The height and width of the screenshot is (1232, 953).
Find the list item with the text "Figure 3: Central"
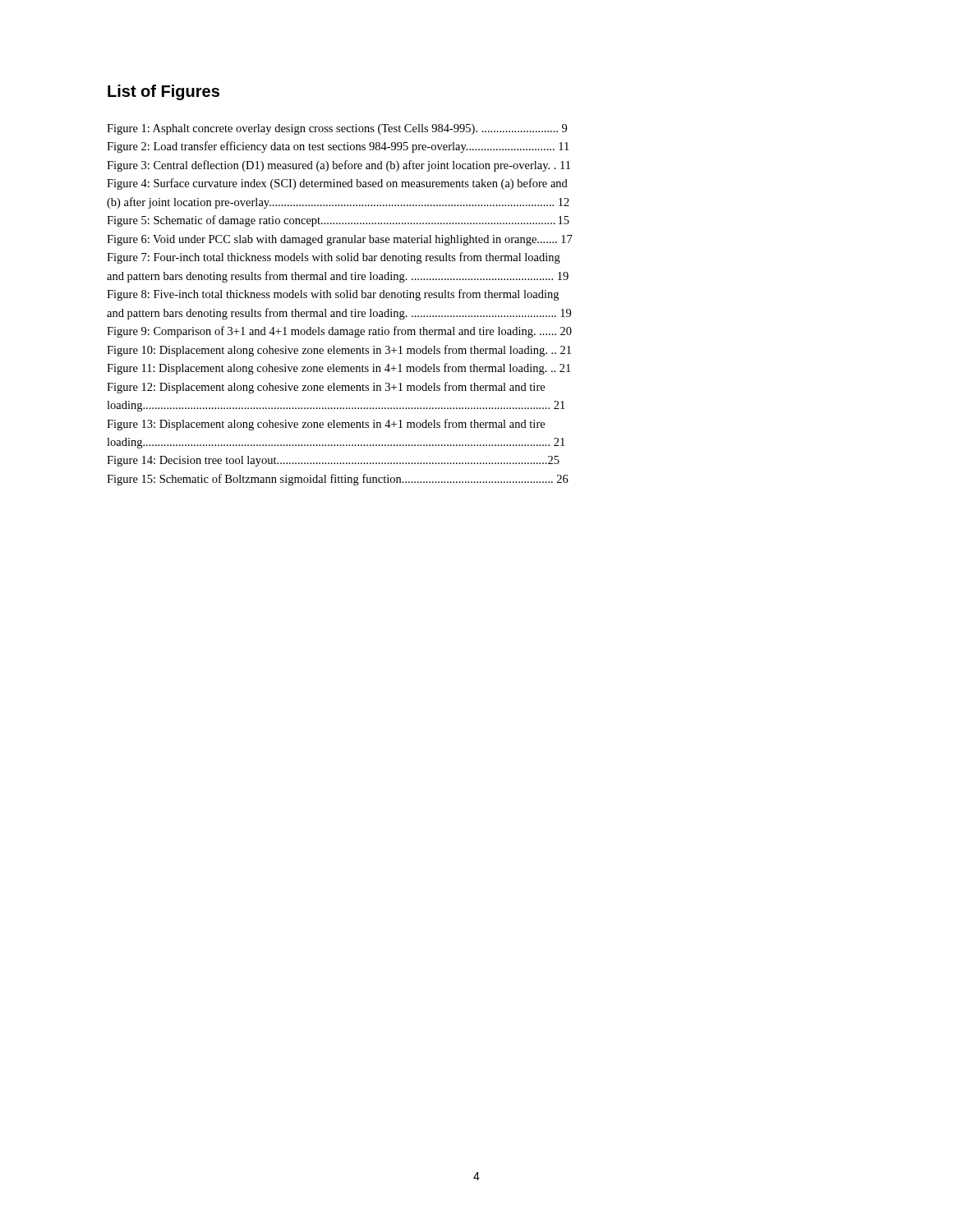[339, 165]
